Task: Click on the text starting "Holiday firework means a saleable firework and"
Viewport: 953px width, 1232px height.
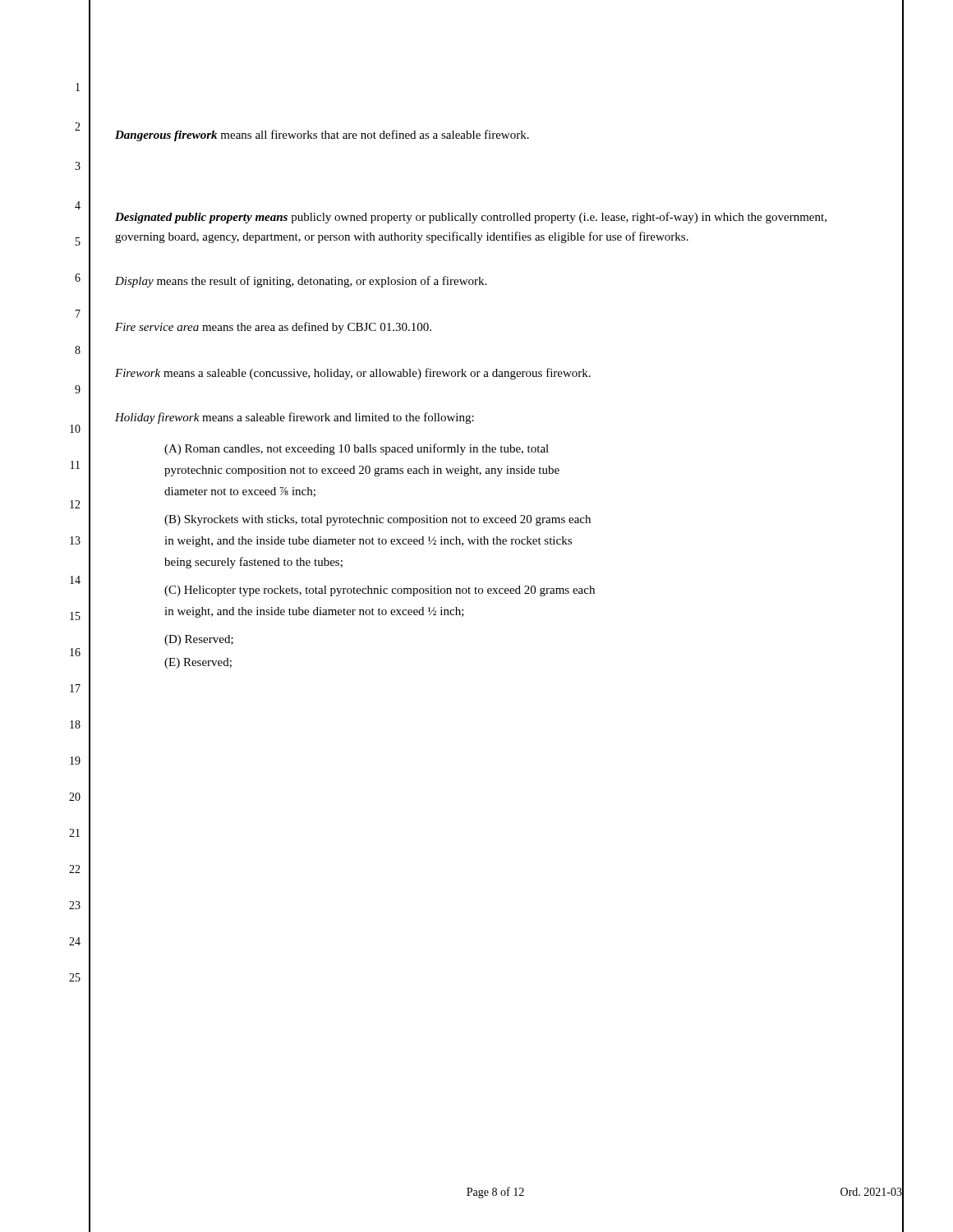Action: 295,417
